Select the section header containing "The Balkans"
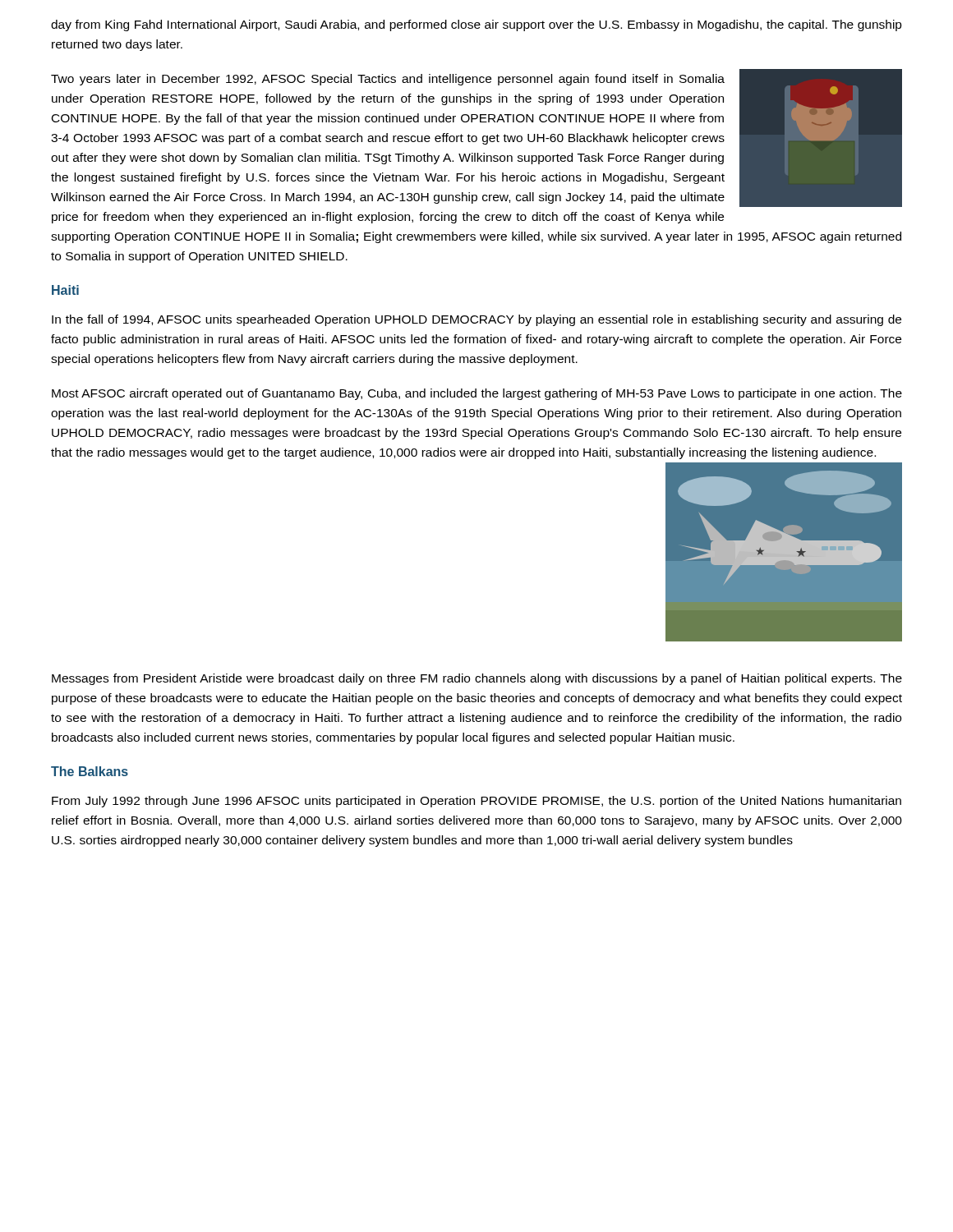953x1232 pixels. click(90, 772)
